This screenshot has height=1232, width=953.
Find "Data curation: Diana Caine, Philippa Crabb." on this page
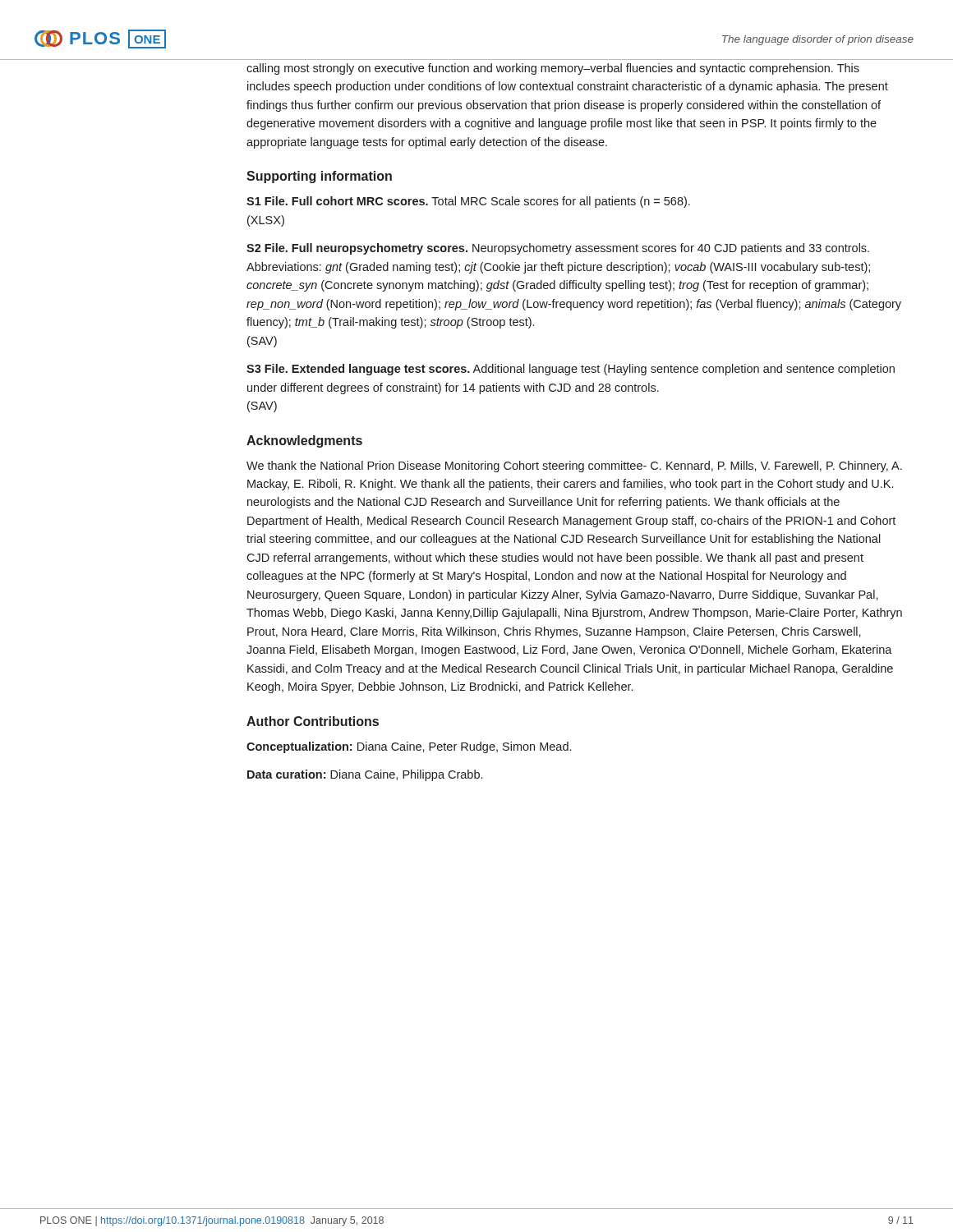[365, 775]
